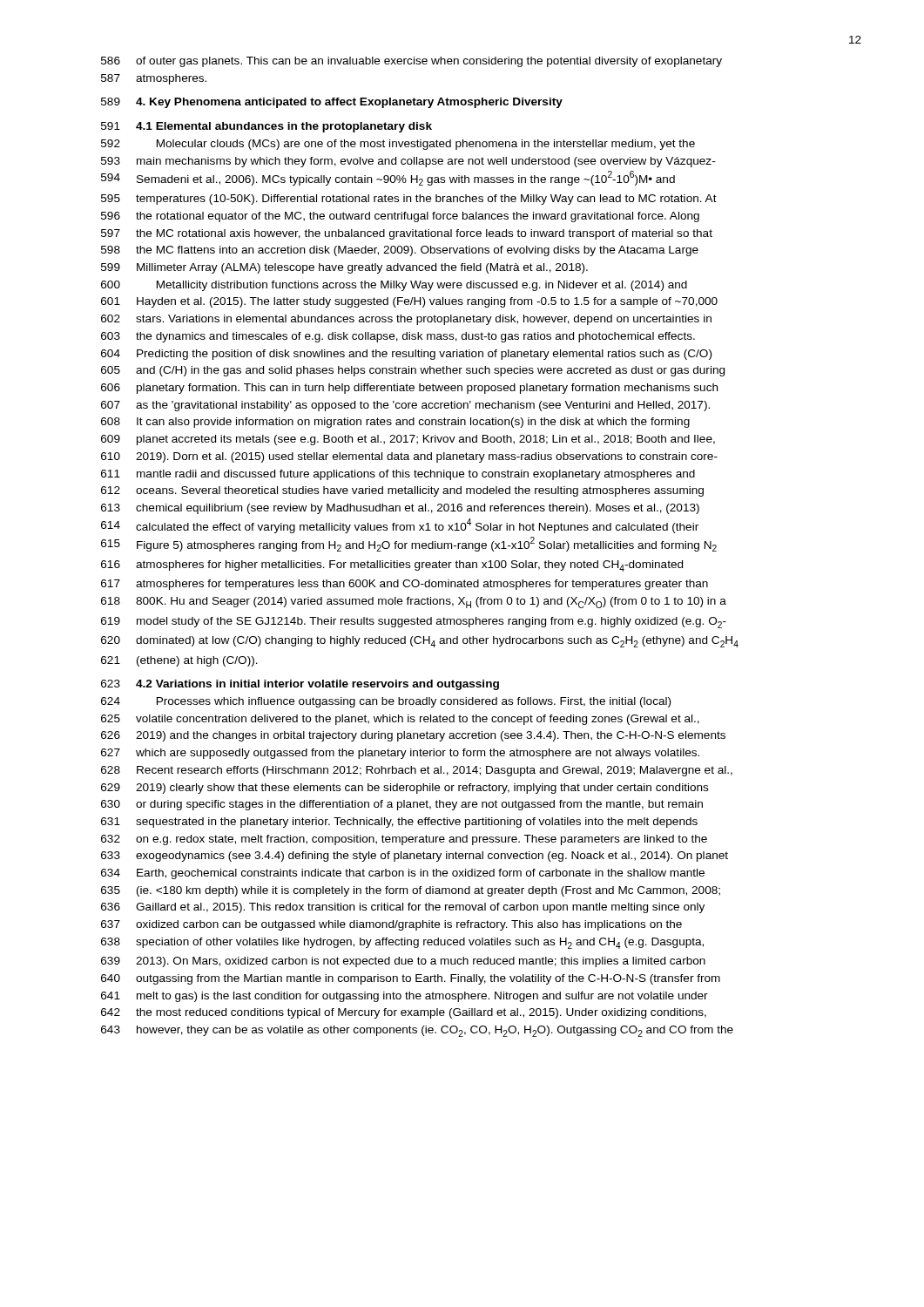Click on the text block starting "603 the dynamics"

tap(474, 336)
